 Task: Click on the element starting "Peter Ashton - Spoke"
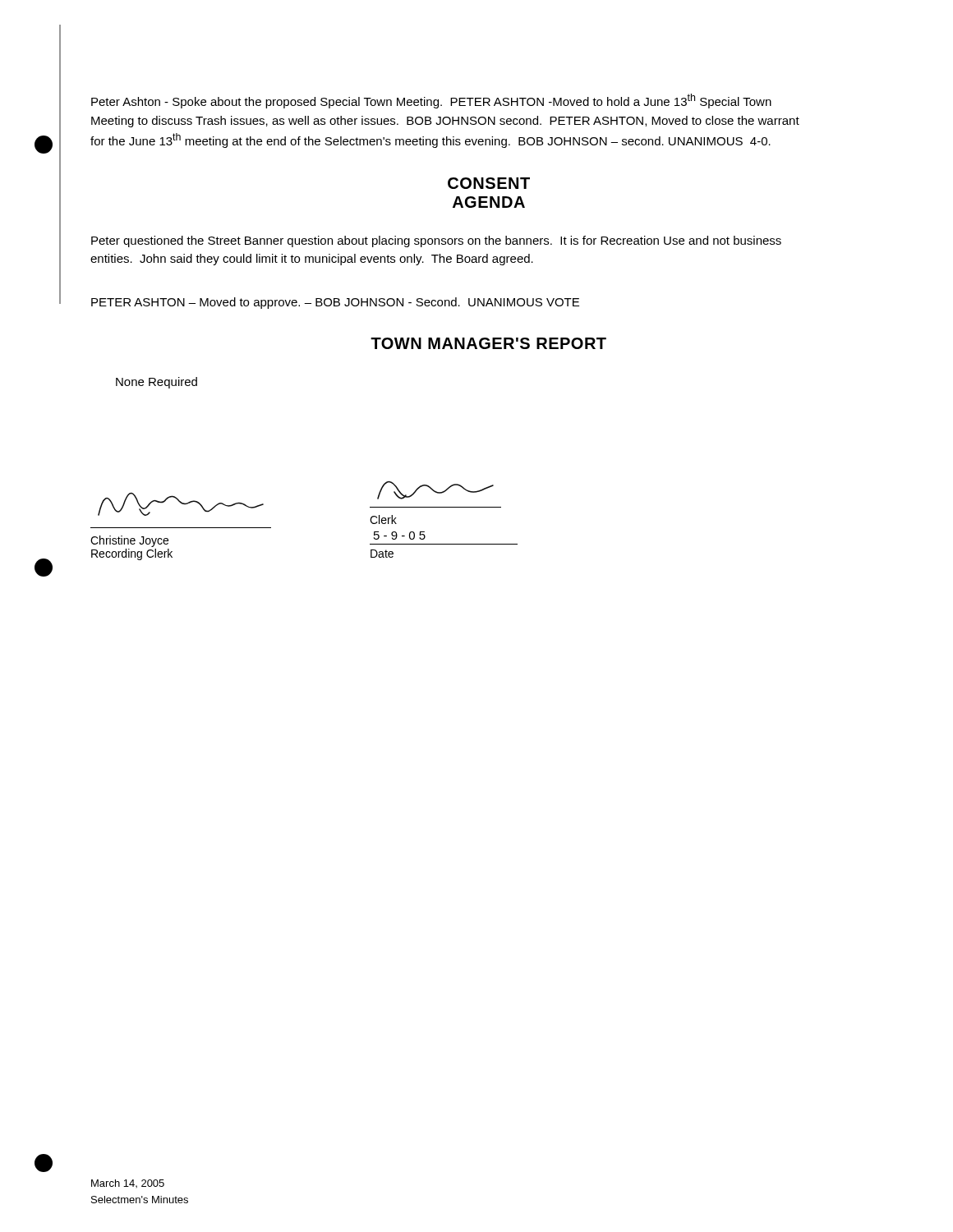pos(445,120)
